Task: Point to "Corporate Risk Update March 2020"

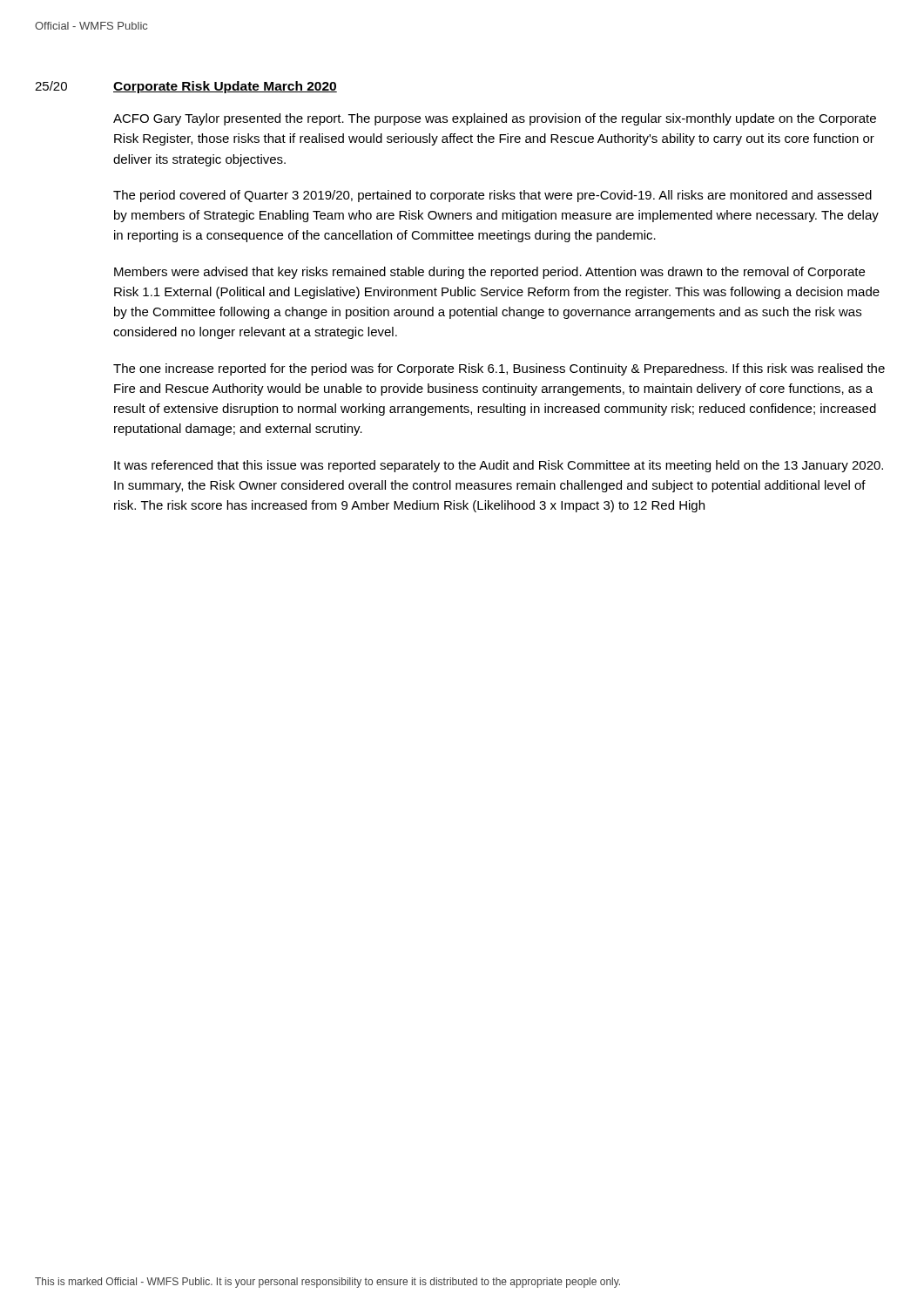Action: pyautogui.click(x=225, y=86)
